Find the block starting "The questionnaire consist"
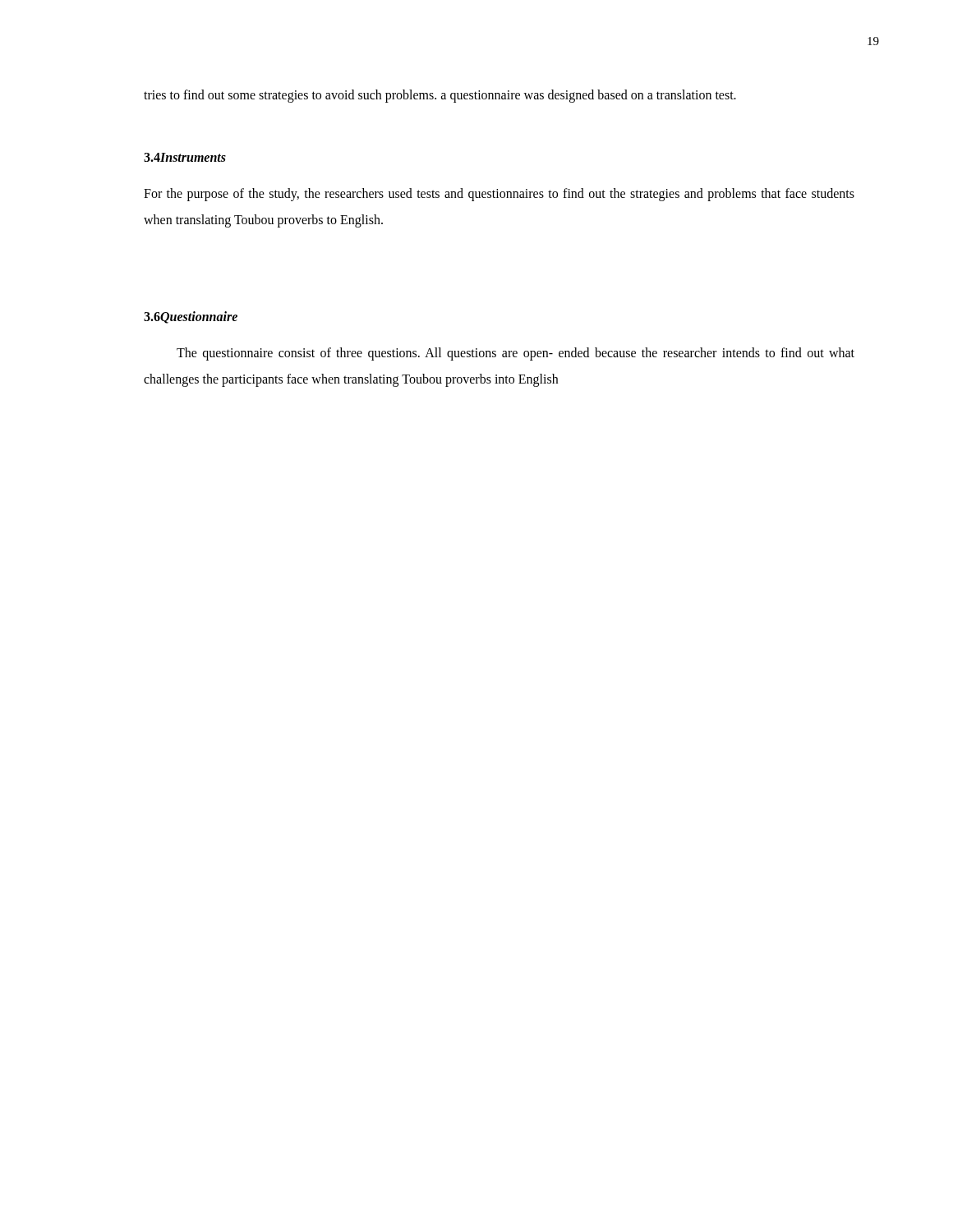The height and width of the screenshot is (1232, 953). click(499, 366)
